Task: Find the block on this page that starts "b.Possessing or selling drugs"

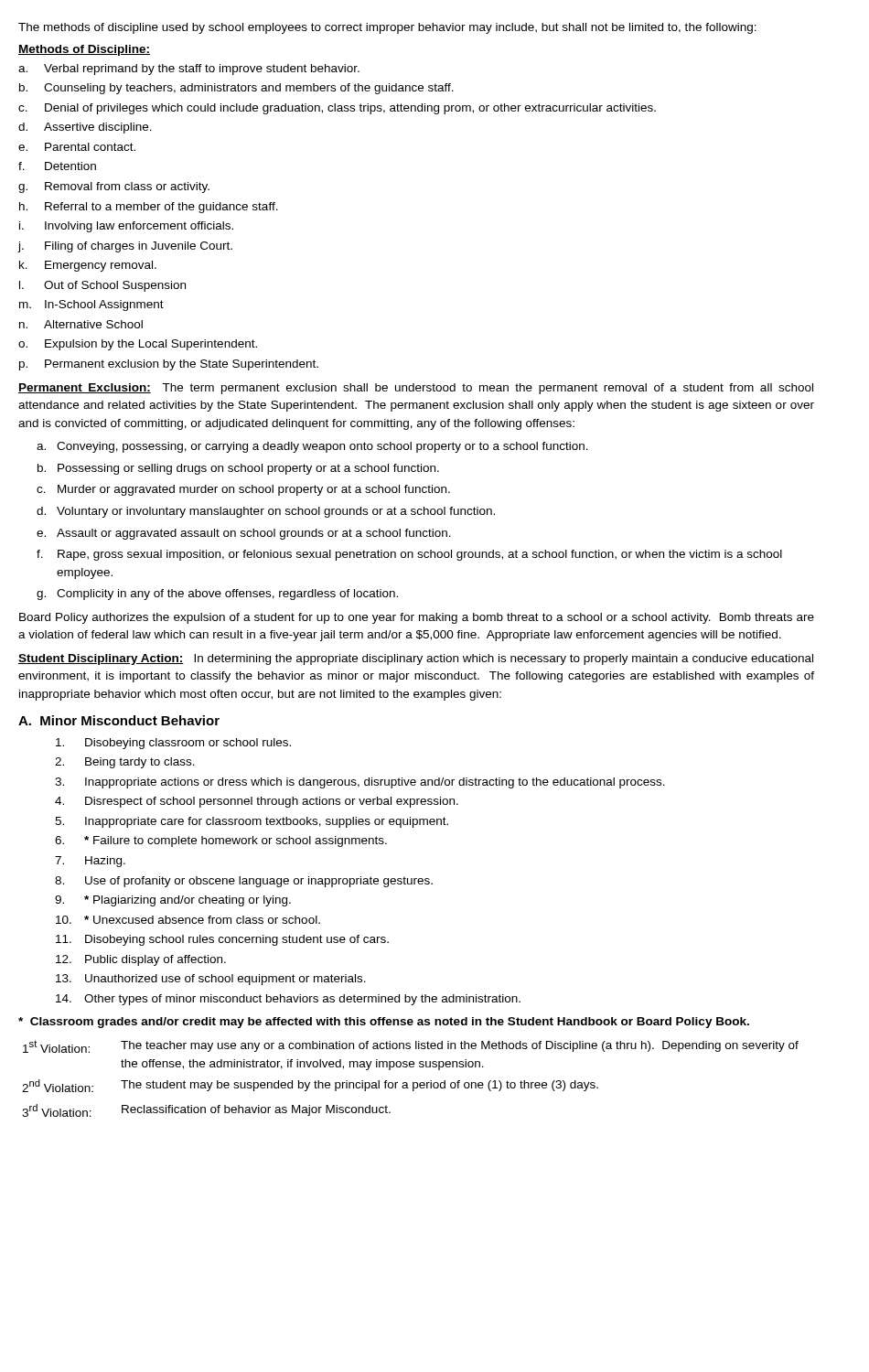Action: coord(416,468)
